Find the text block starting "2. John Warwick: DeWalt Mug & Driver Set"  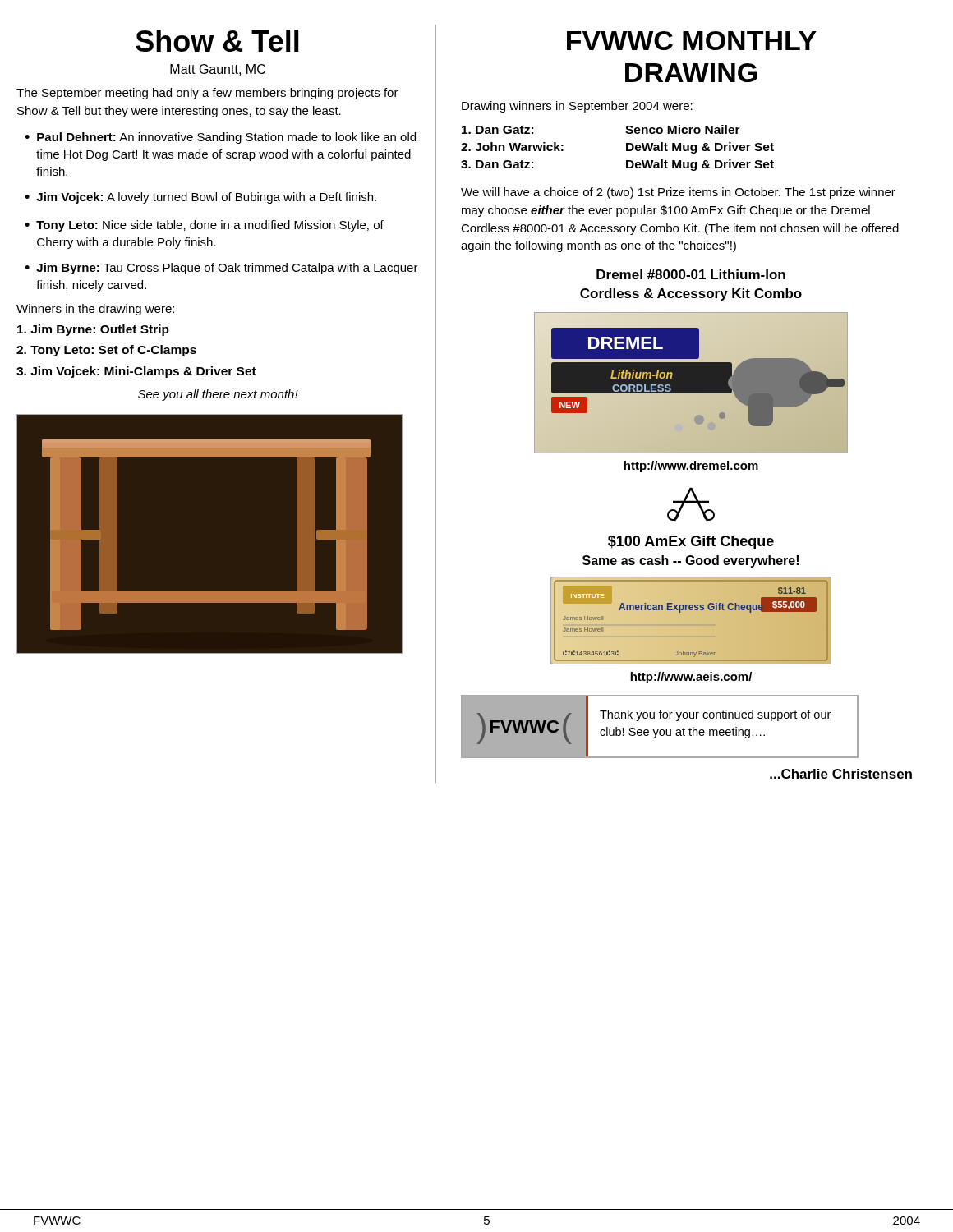617,147
